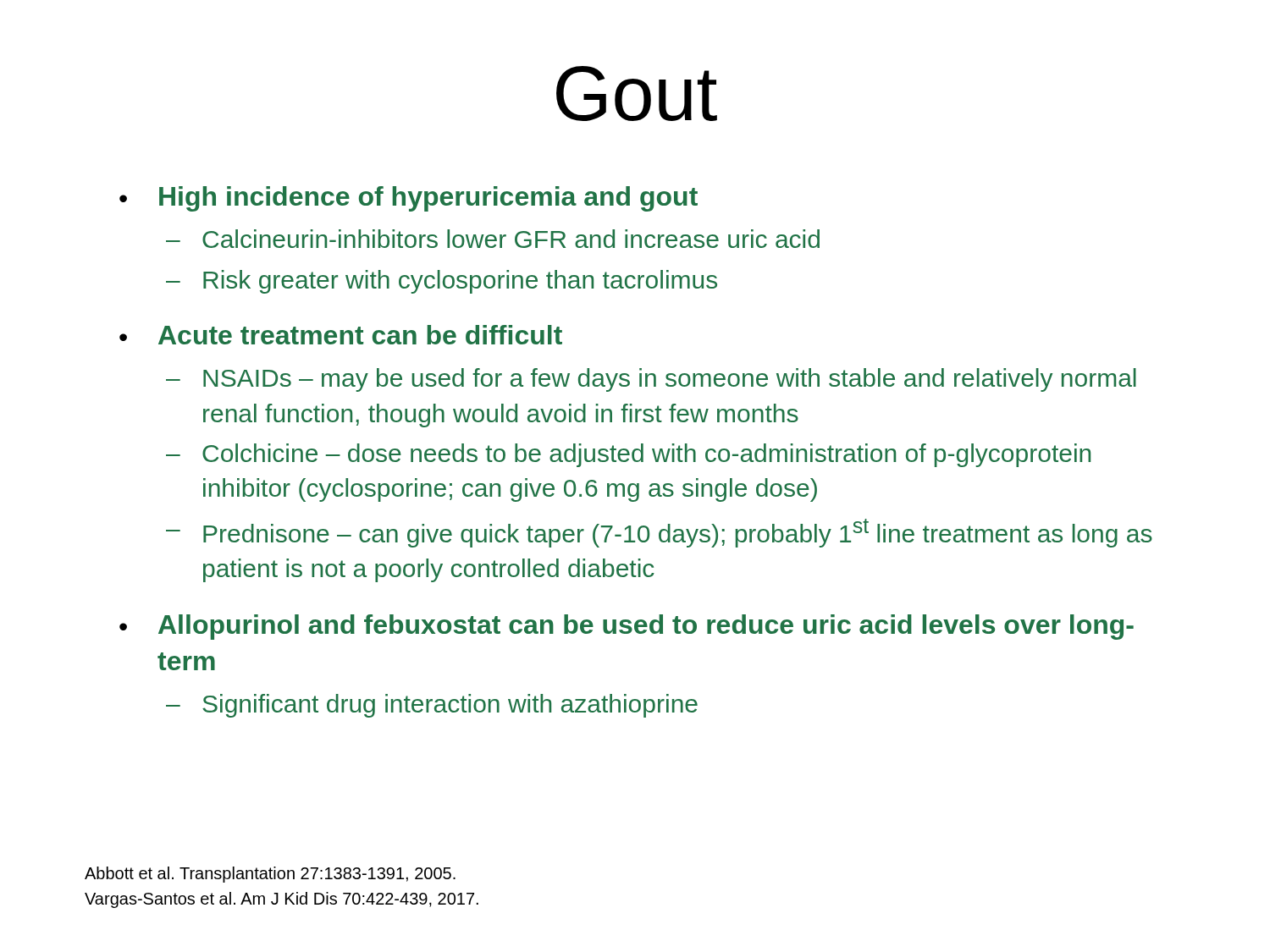The height and width of the screenshot is (952, 1270).
Task: Locate the list item containing "• Allopurinol and febuxostat"
Action: pos(627,627)
